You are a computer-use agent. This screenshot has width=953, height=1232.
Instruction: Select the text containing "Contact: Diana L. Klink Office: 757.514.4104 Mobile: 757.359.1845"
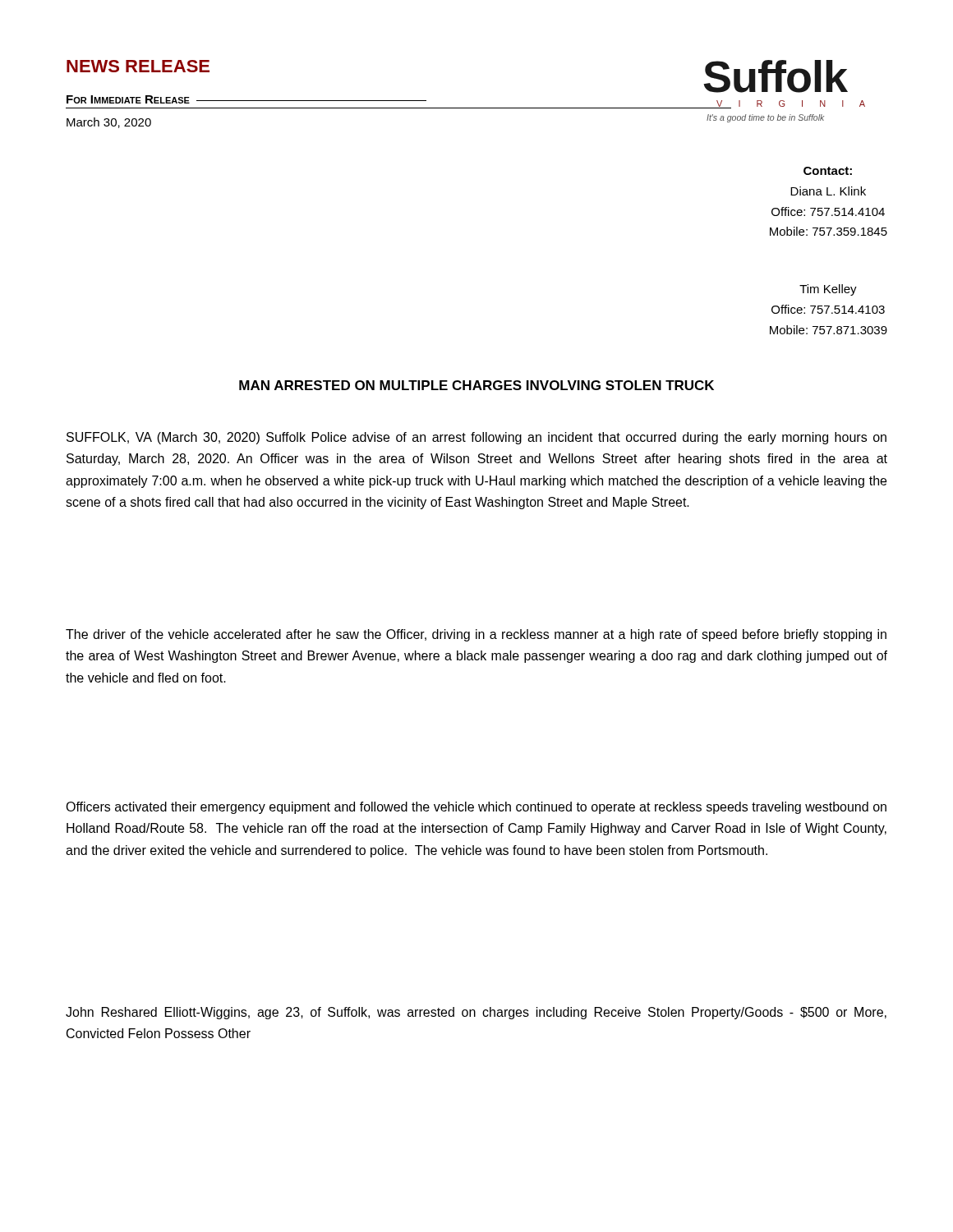coord(828,201)
